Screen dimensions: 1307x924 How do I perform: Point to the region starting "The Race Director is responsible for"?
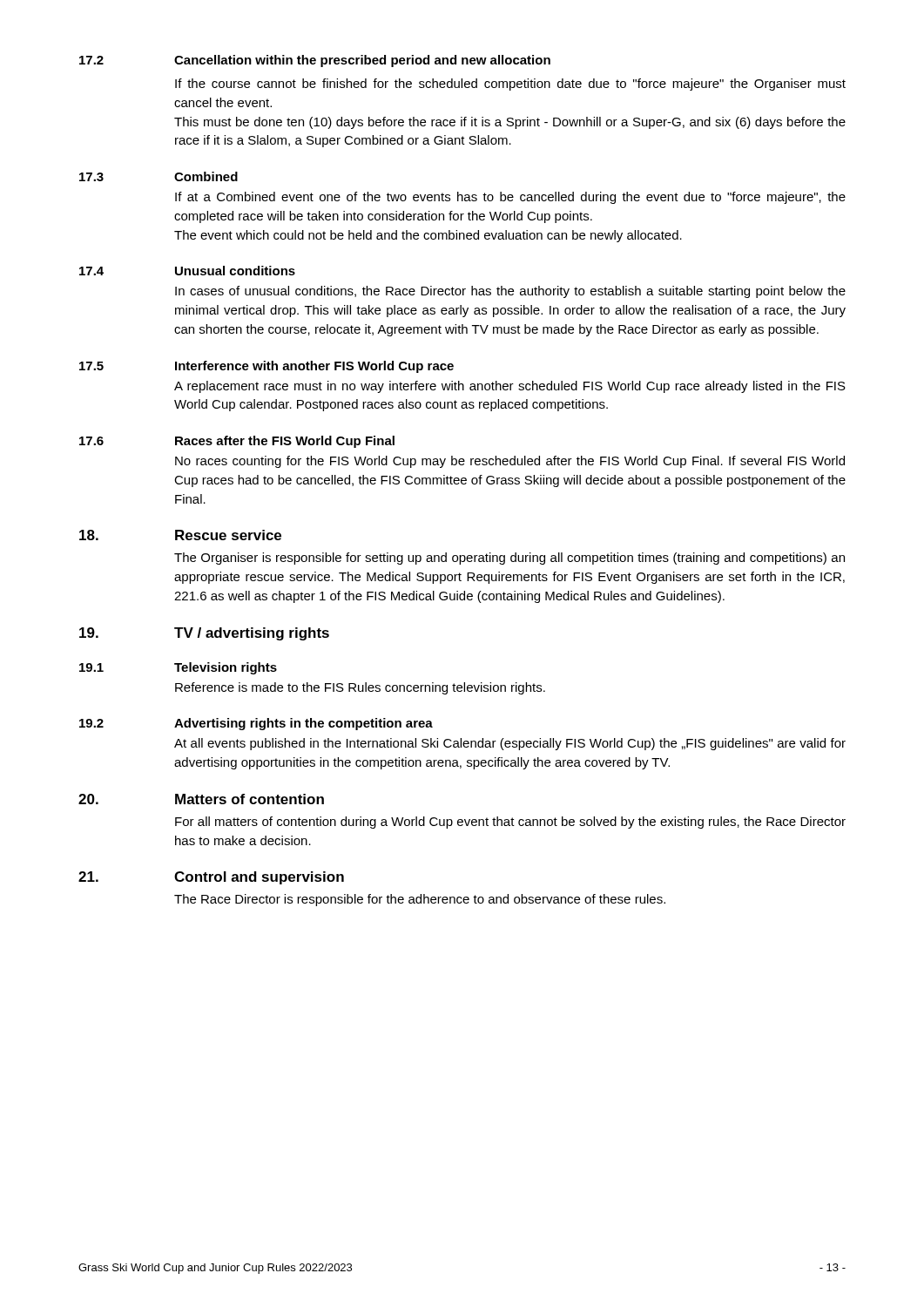(462, 899)
